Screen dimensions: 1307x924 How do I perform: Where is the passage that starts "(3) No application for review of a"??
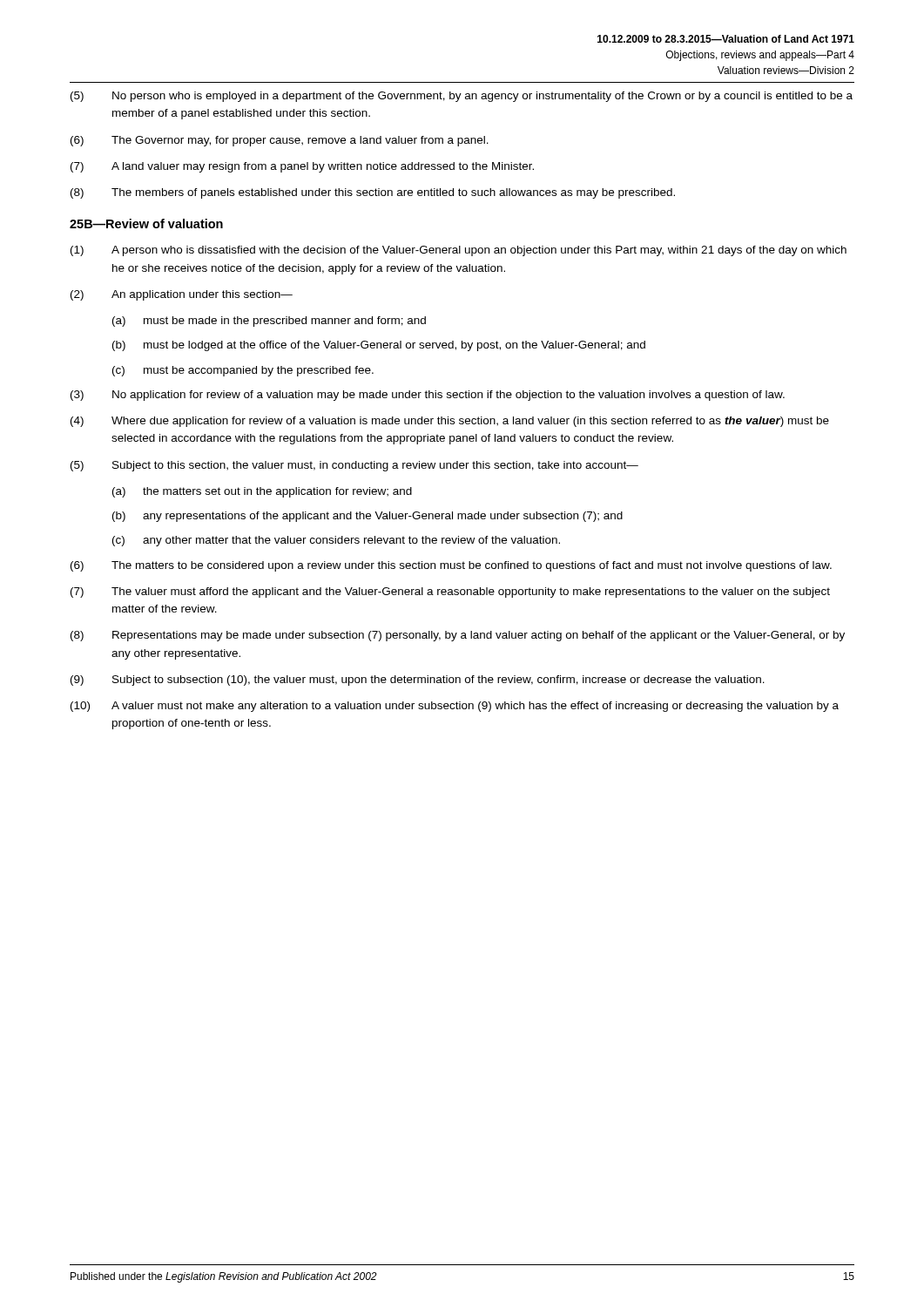(x=462, y=395)
